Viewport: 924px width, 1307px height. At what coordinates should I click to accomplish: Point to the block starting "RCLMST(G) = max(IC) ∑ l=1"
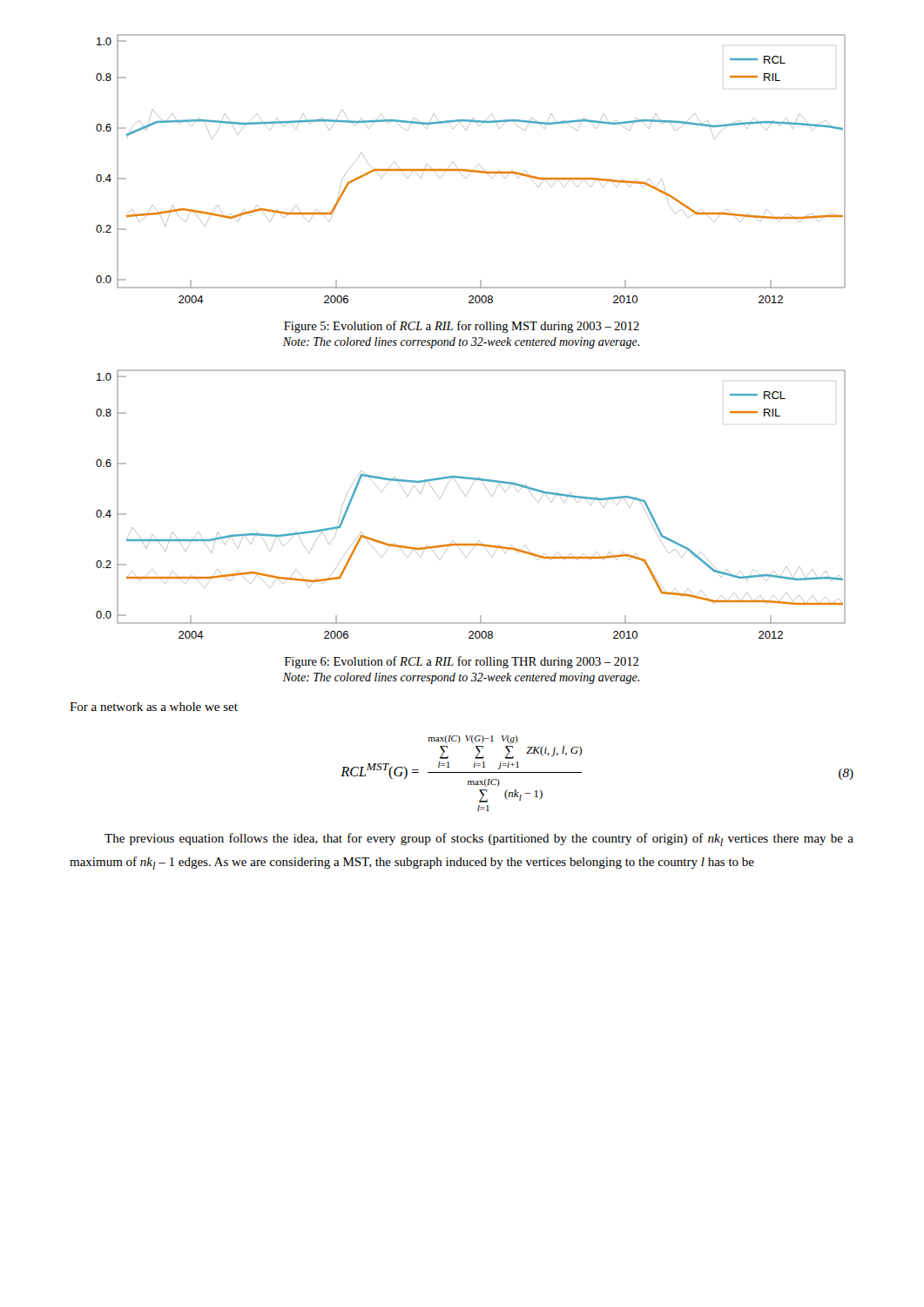[x=462, y=773]
